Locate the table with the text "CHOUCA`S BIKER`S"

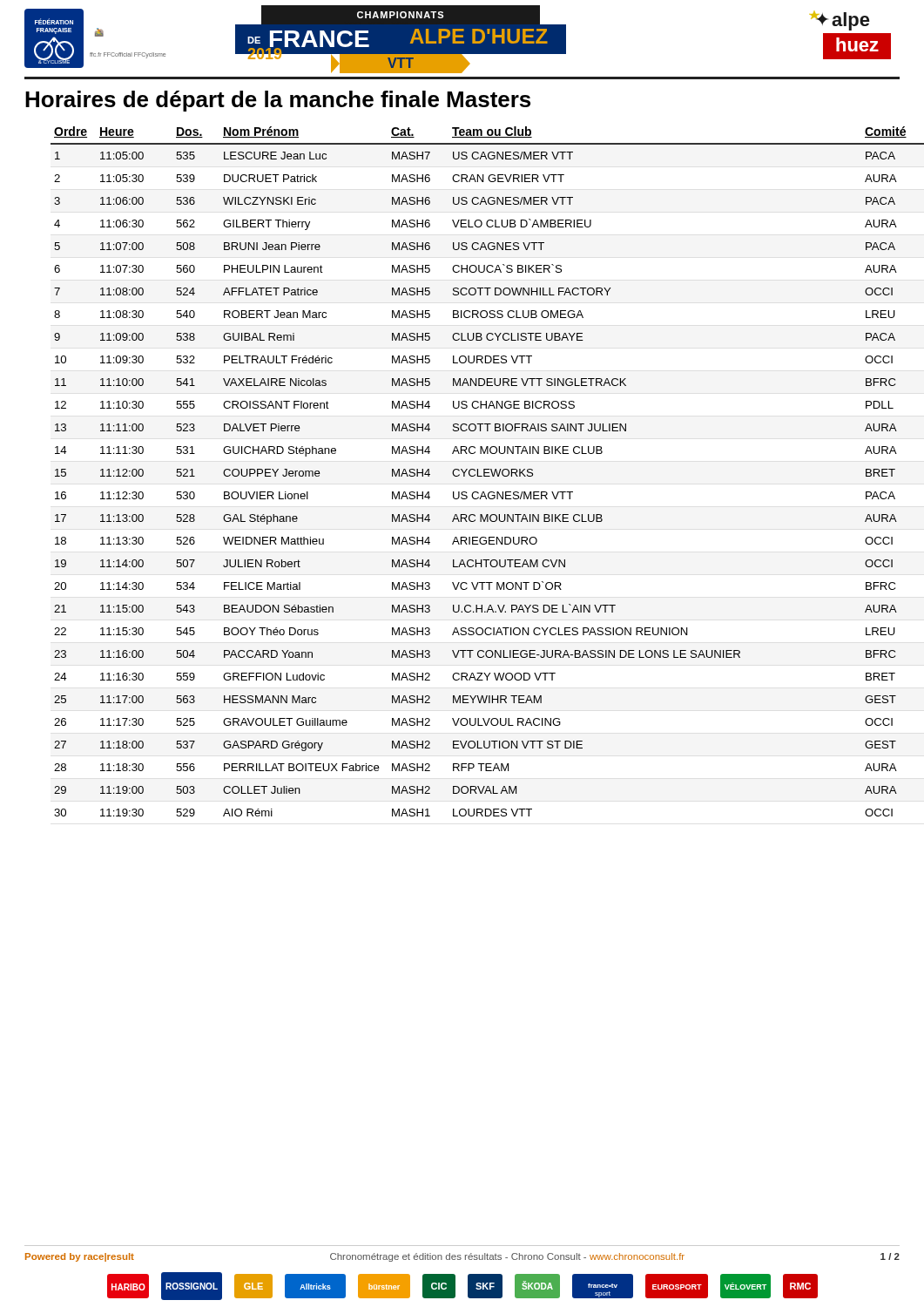pos(462,675)
